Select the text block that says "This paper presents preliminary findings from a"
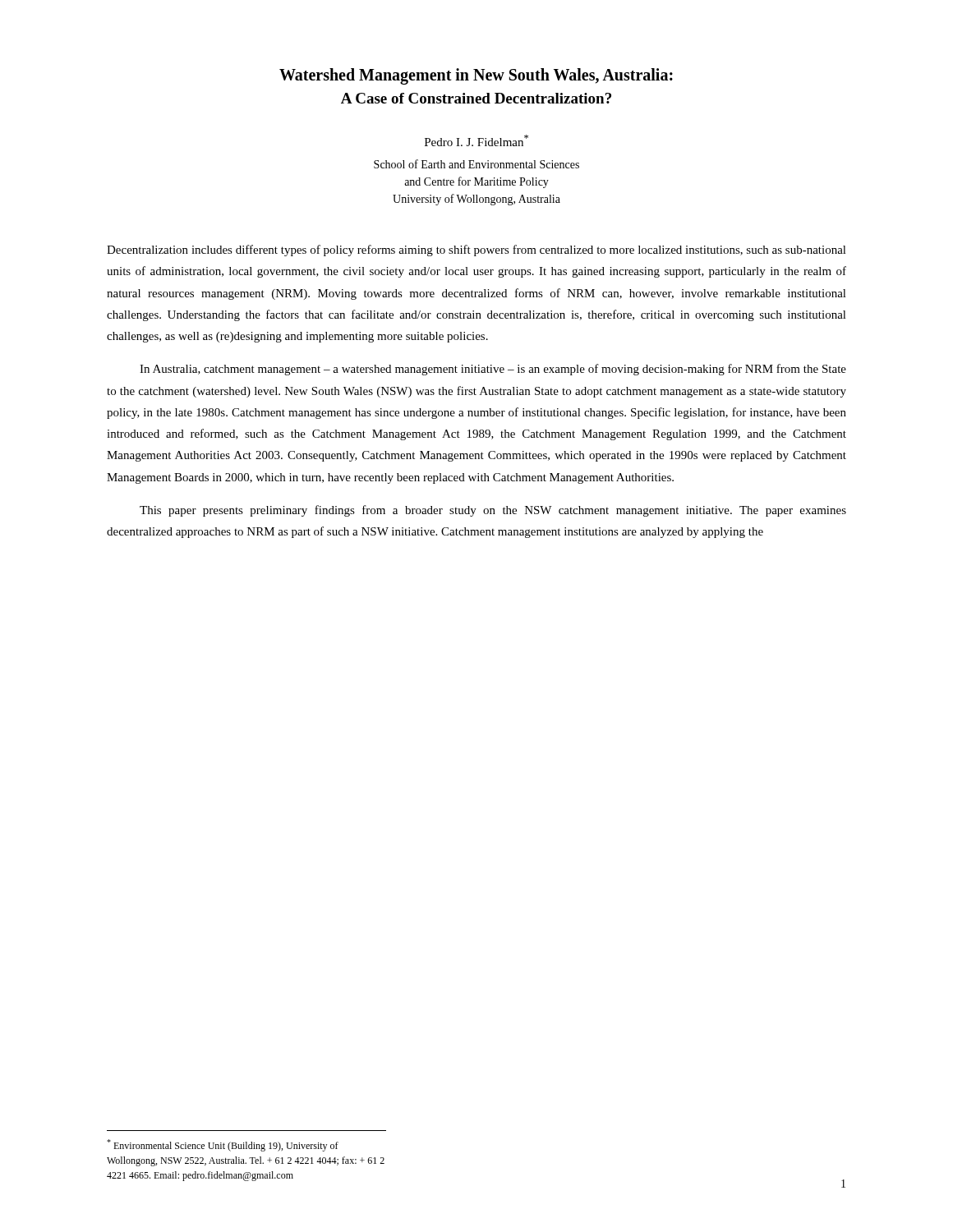Viewport: 953px width, 1232px height. click(476, 521)
